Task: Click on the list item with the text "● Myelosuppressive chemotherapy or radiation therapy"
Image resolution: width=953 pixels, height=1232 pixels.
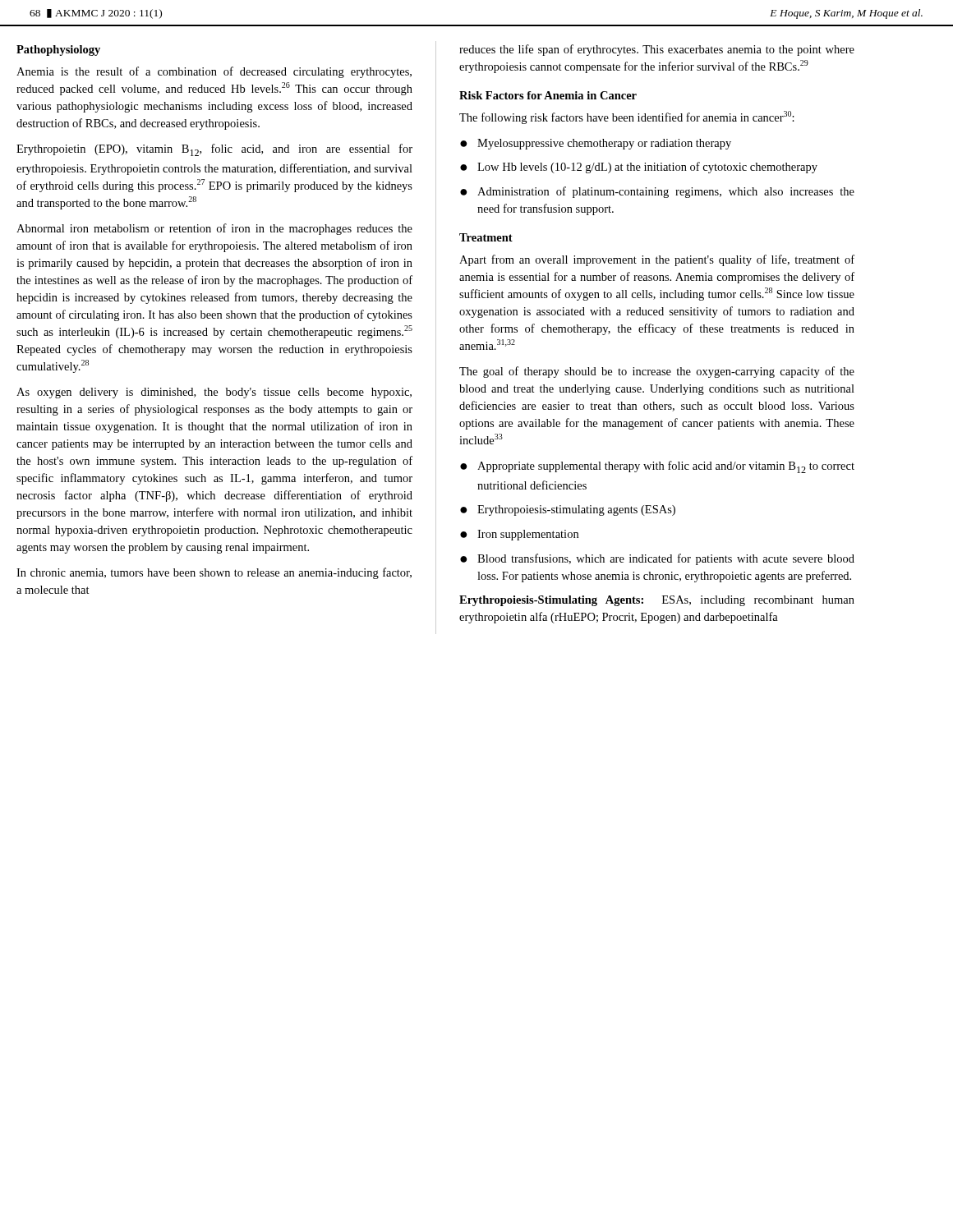Action: tap(657, 143)
